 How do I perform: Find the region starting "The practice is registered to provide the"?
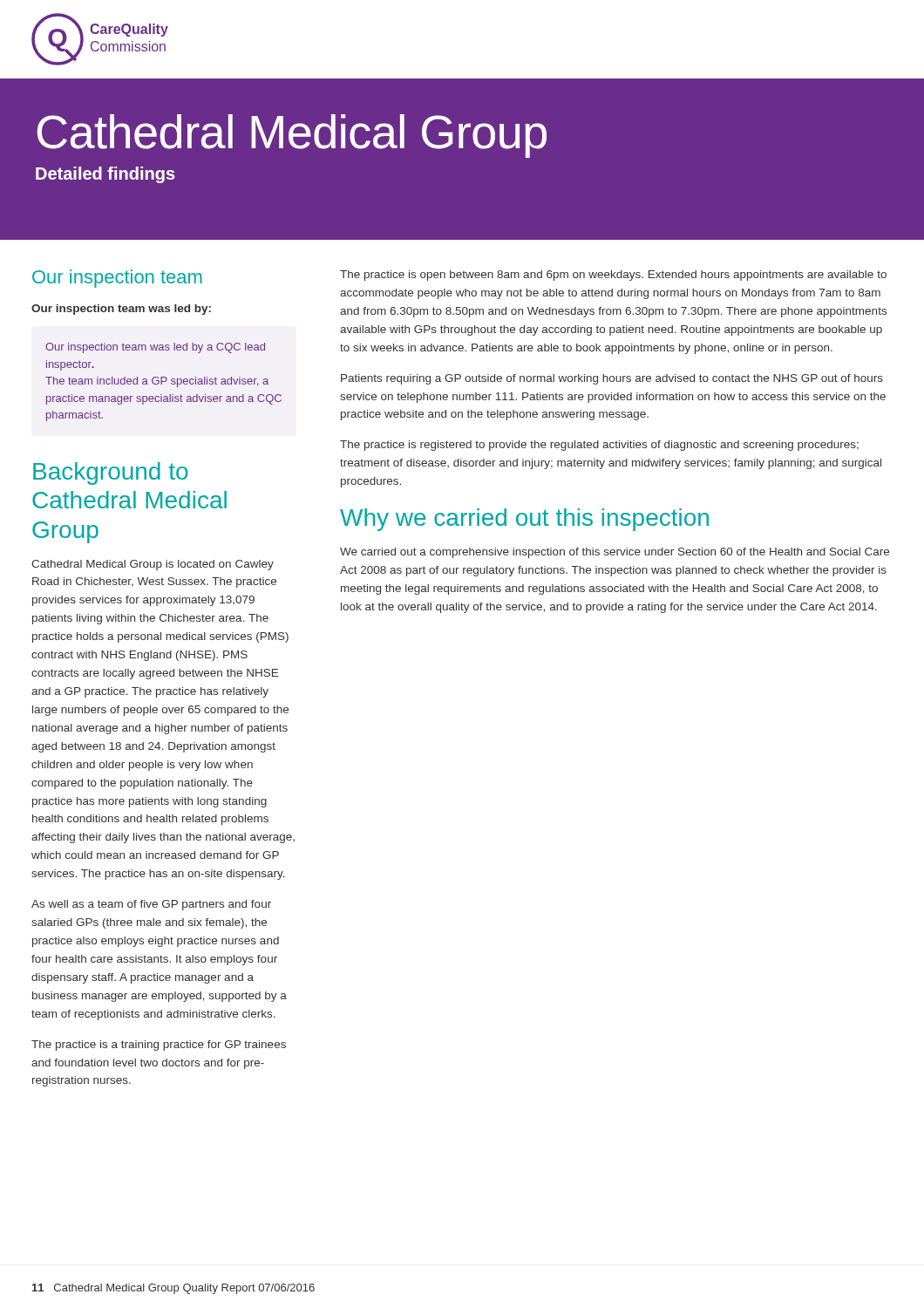616,464
